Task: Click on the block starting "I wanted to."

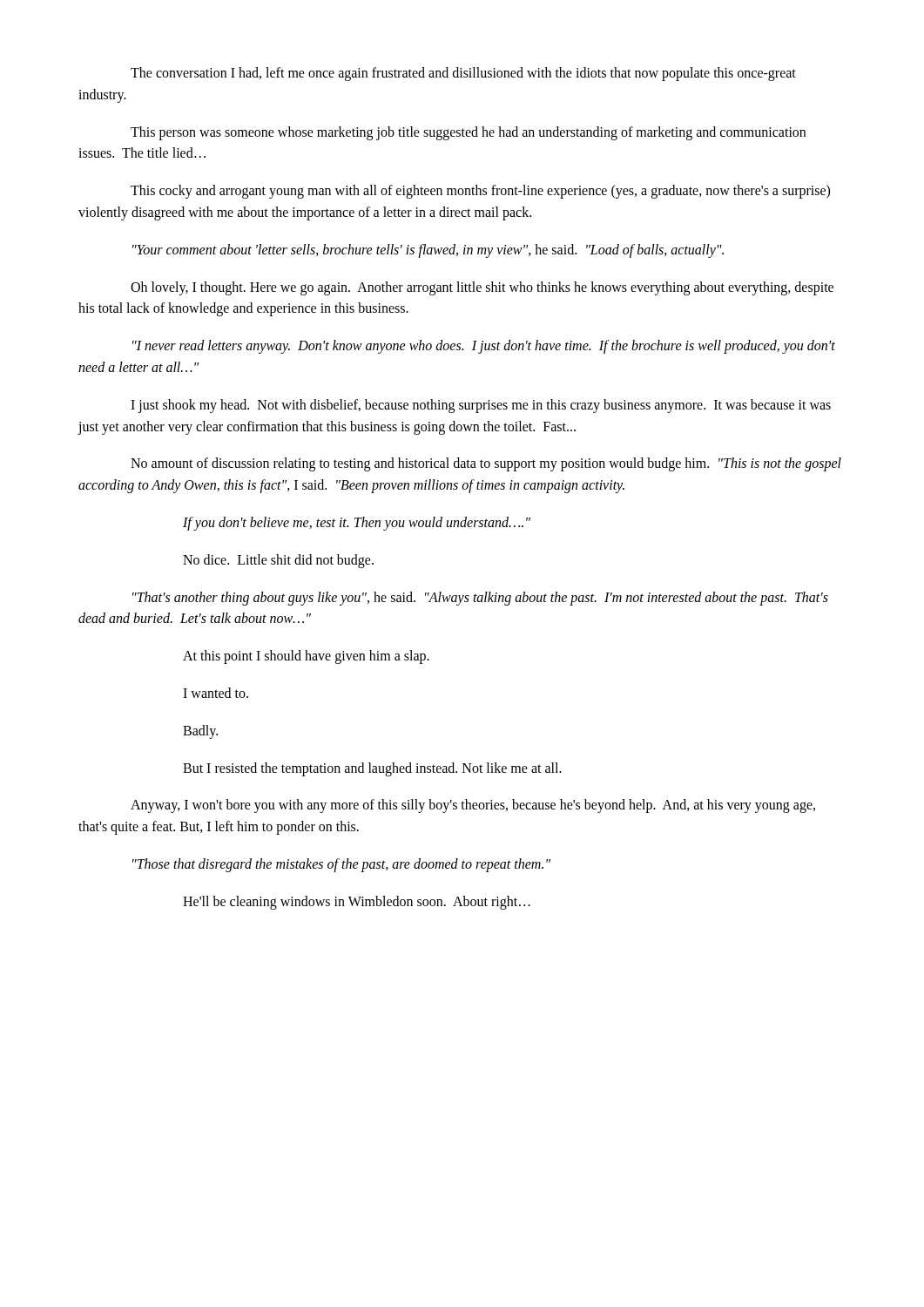Action: tap(216, 693)
